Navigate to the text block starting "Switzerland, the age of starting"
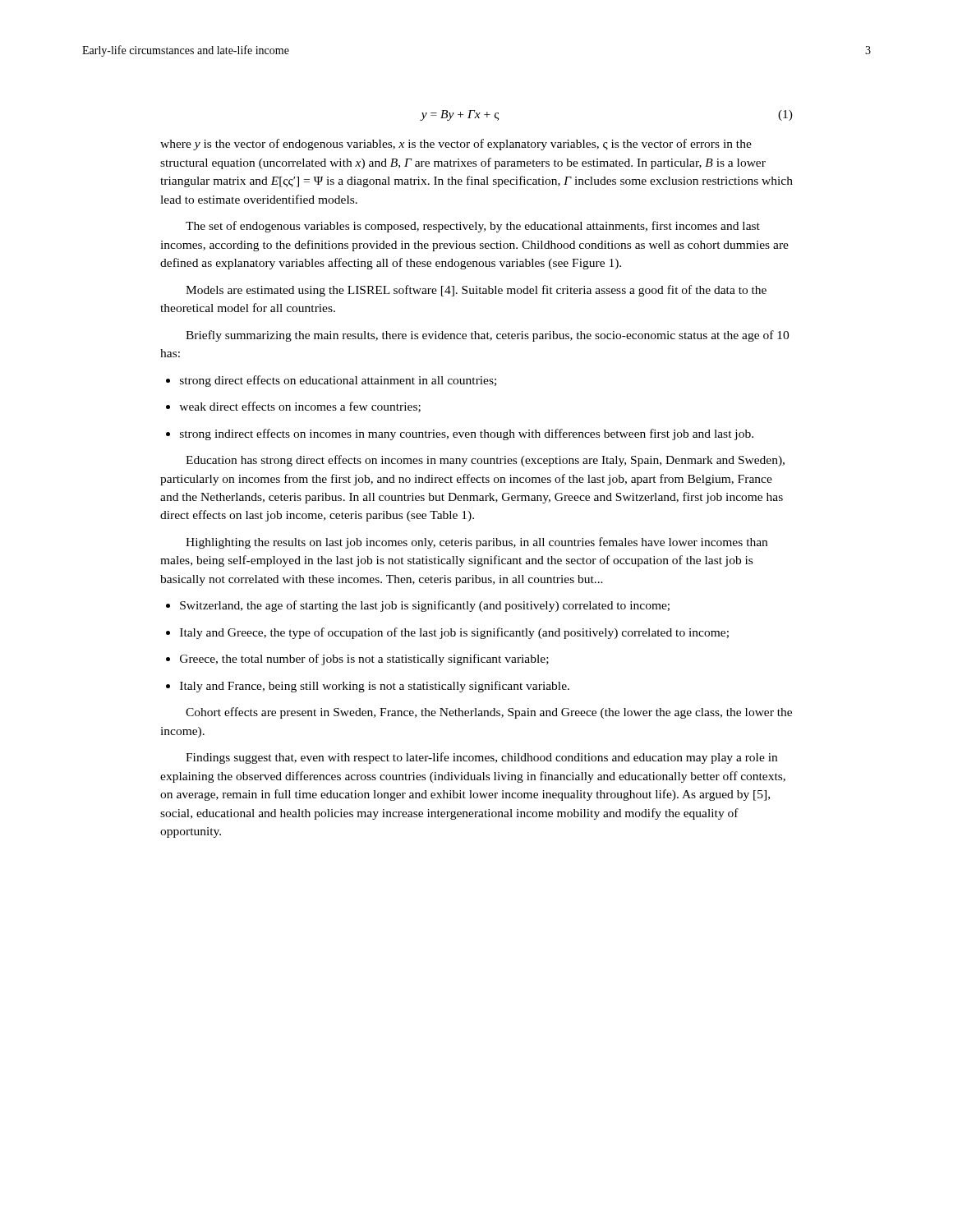This screenshot has height=1232, width=953. pyautogui.click(x=476, y=606)
